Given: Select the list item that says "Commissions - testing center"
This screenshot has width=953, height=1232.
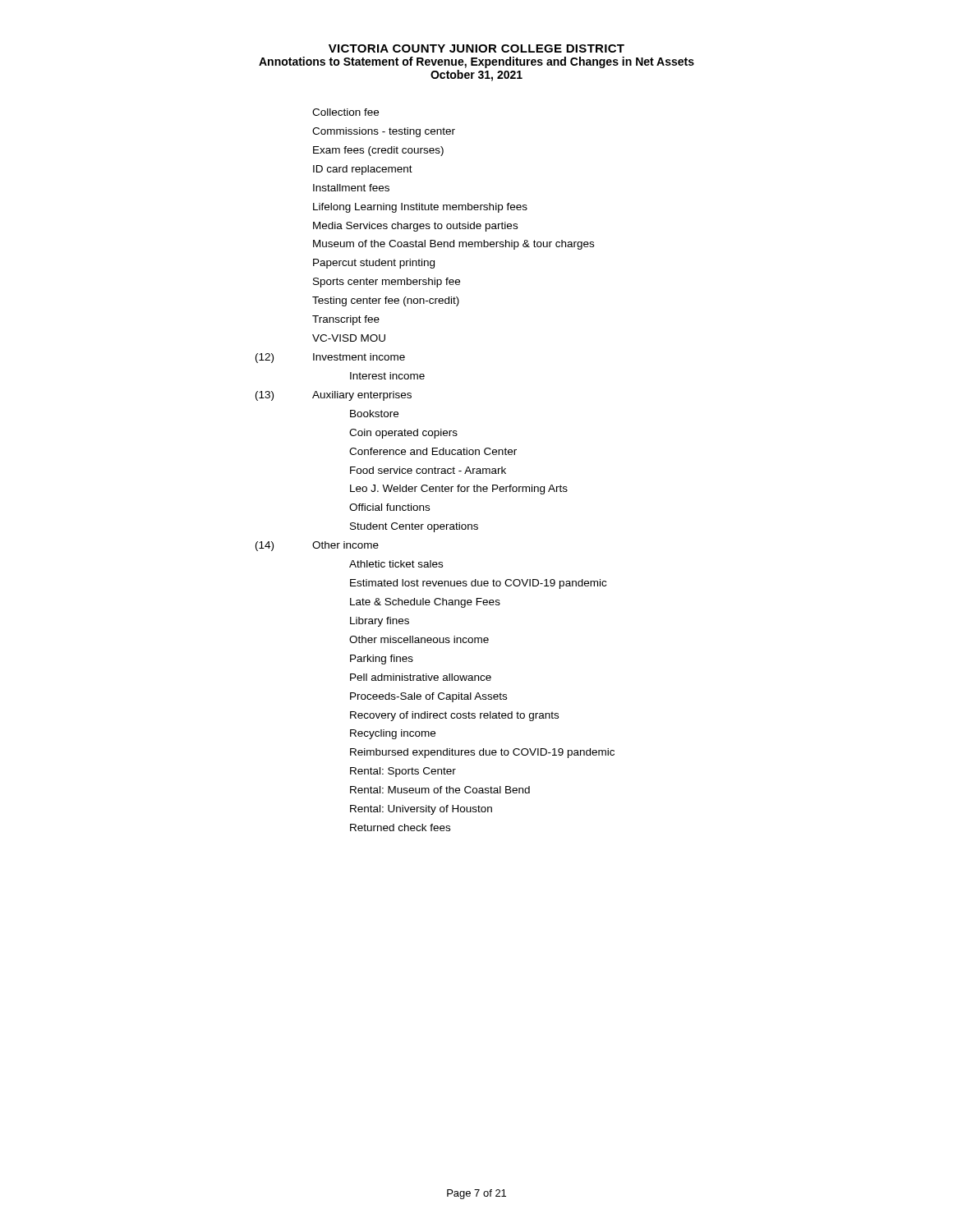Looking at the screenshot, I should (384, 131).
